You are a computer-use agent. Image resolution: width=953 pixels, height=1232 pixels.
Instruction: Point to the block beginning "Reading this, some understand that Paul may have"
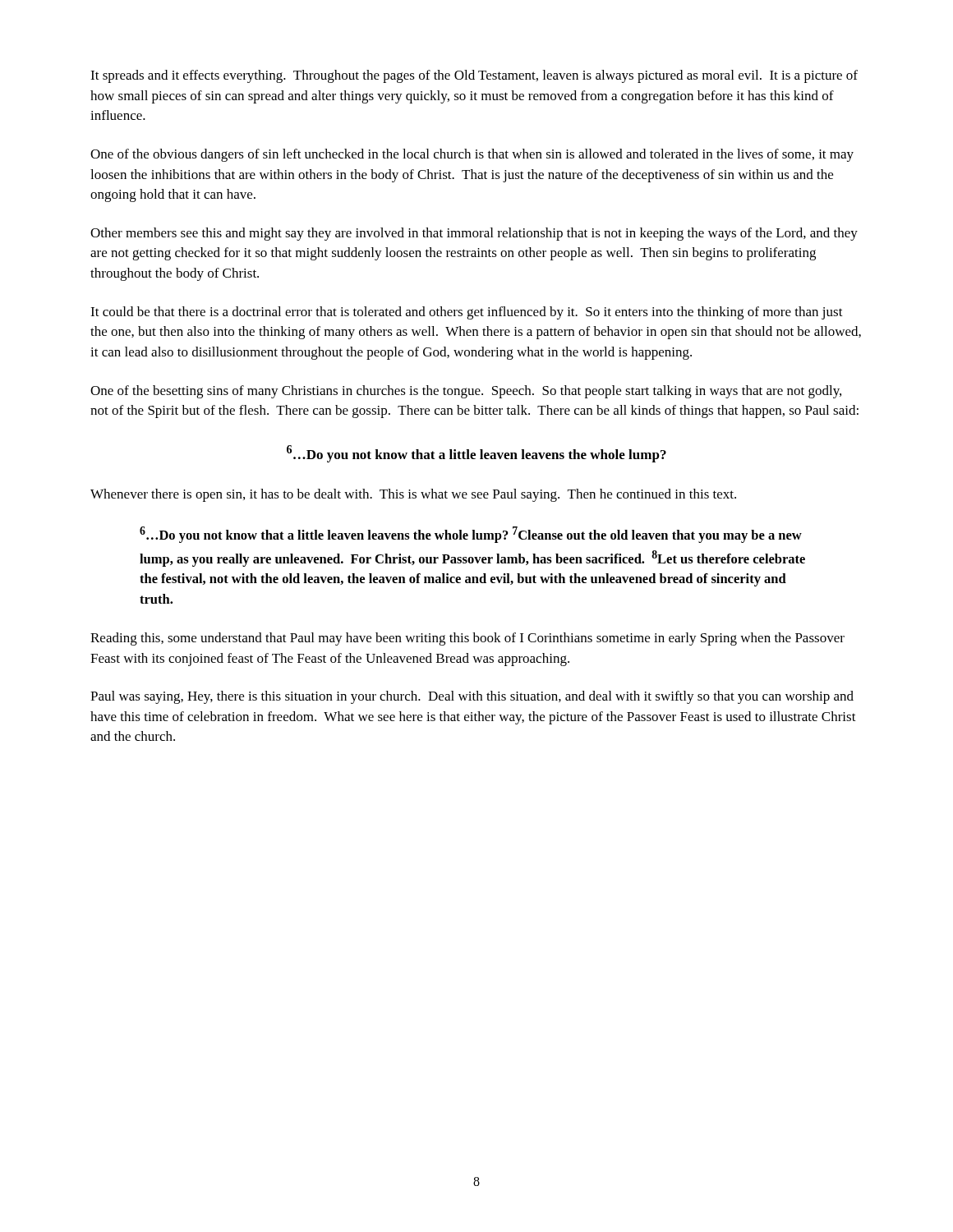(x=467, y=648)
